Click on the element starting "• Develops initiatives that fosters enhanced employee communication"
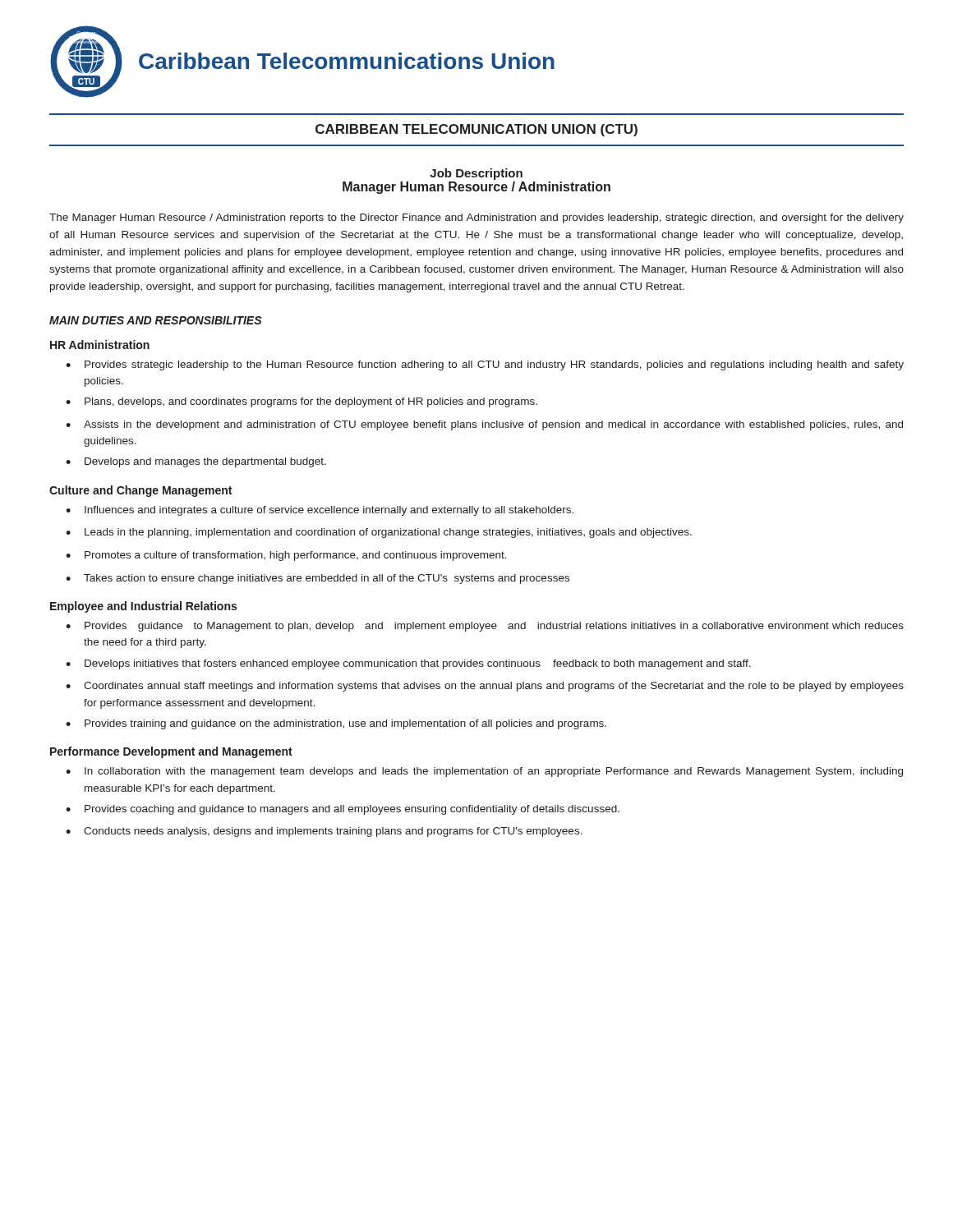This screenshot has width=953, height=1232. coord(485,664)
